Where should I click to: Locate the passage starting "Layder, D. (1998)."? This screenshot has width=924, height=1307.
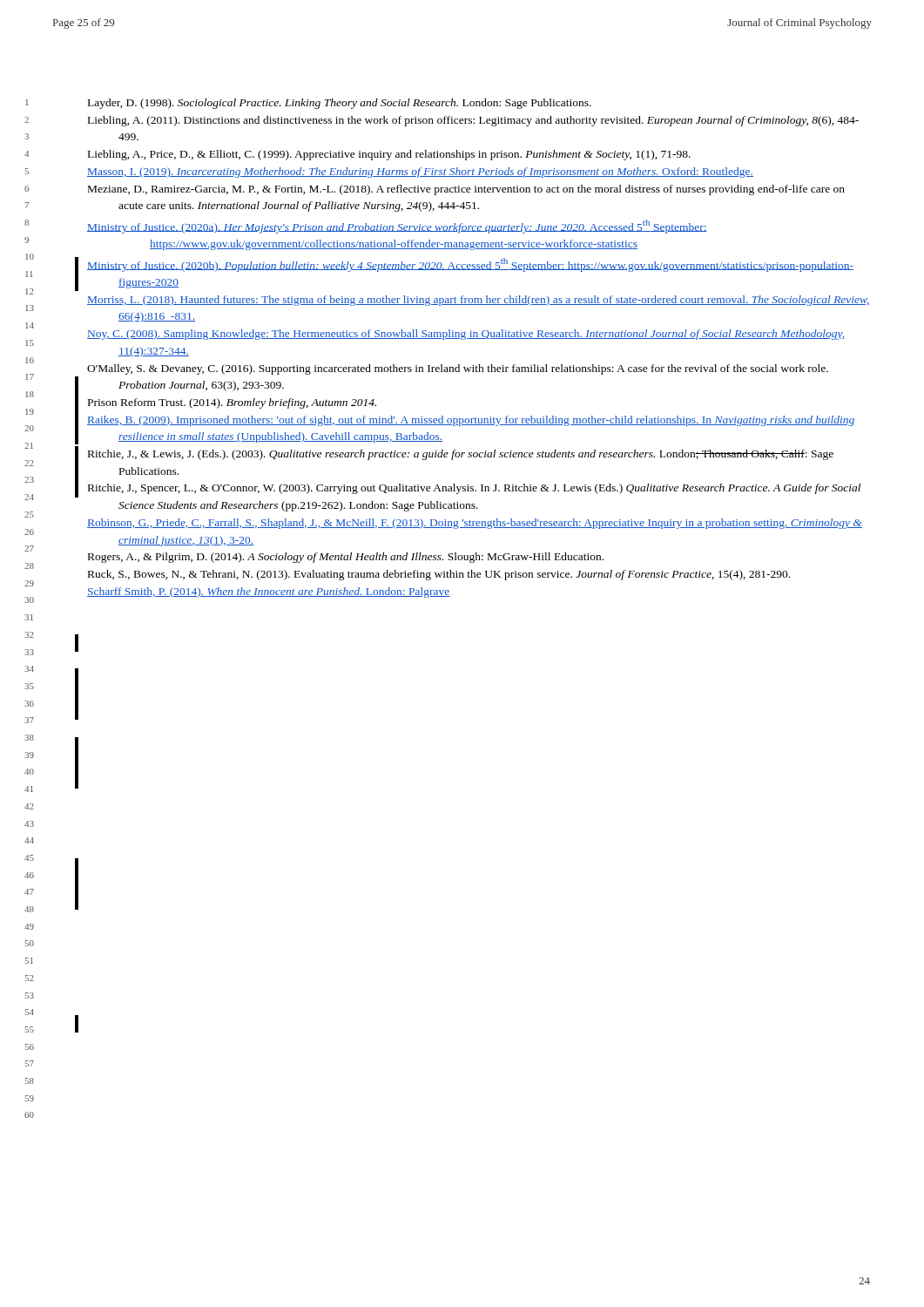click(339, 102)
